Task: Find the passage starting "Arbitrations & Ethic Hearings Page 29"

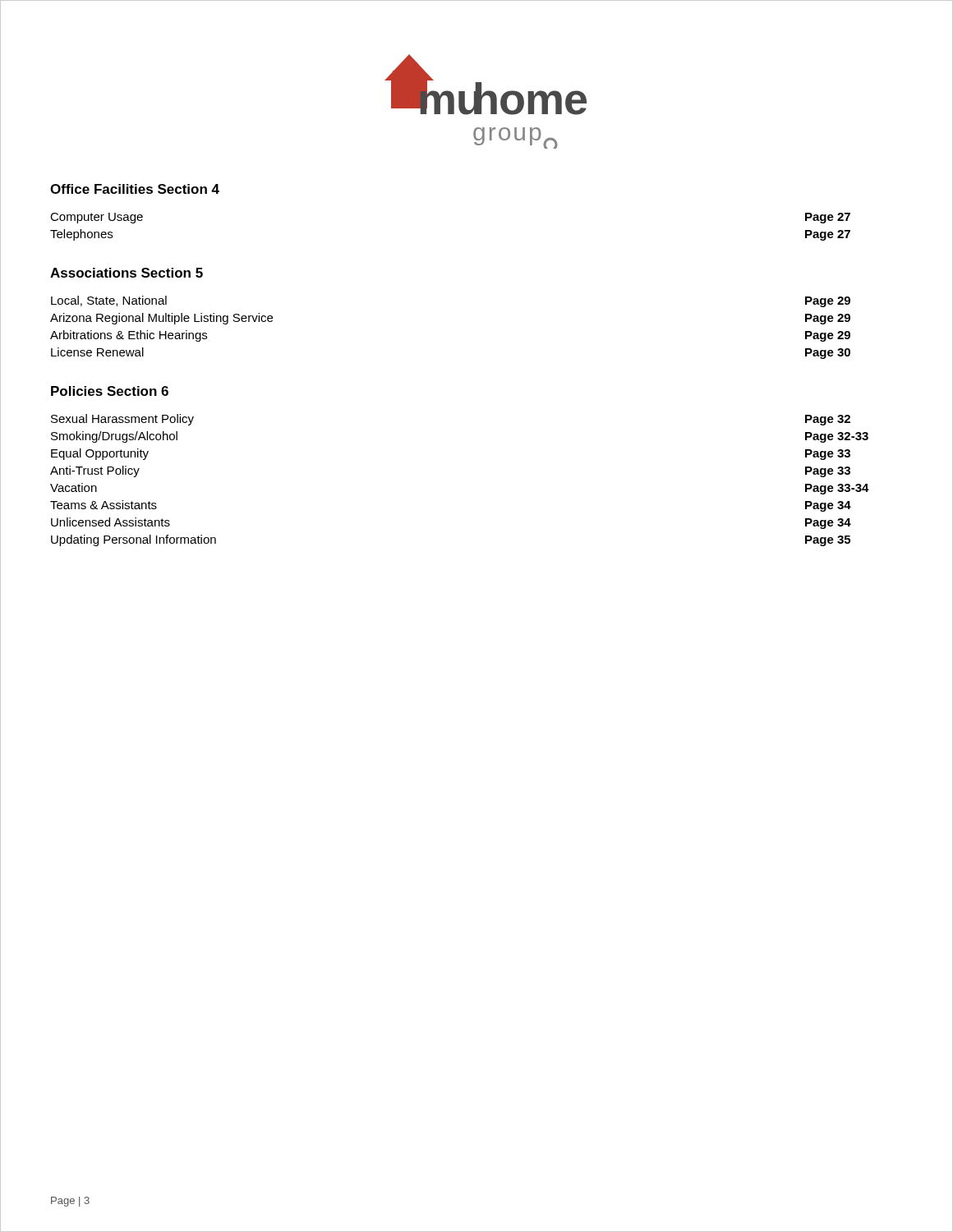Action: pos(137,336)
